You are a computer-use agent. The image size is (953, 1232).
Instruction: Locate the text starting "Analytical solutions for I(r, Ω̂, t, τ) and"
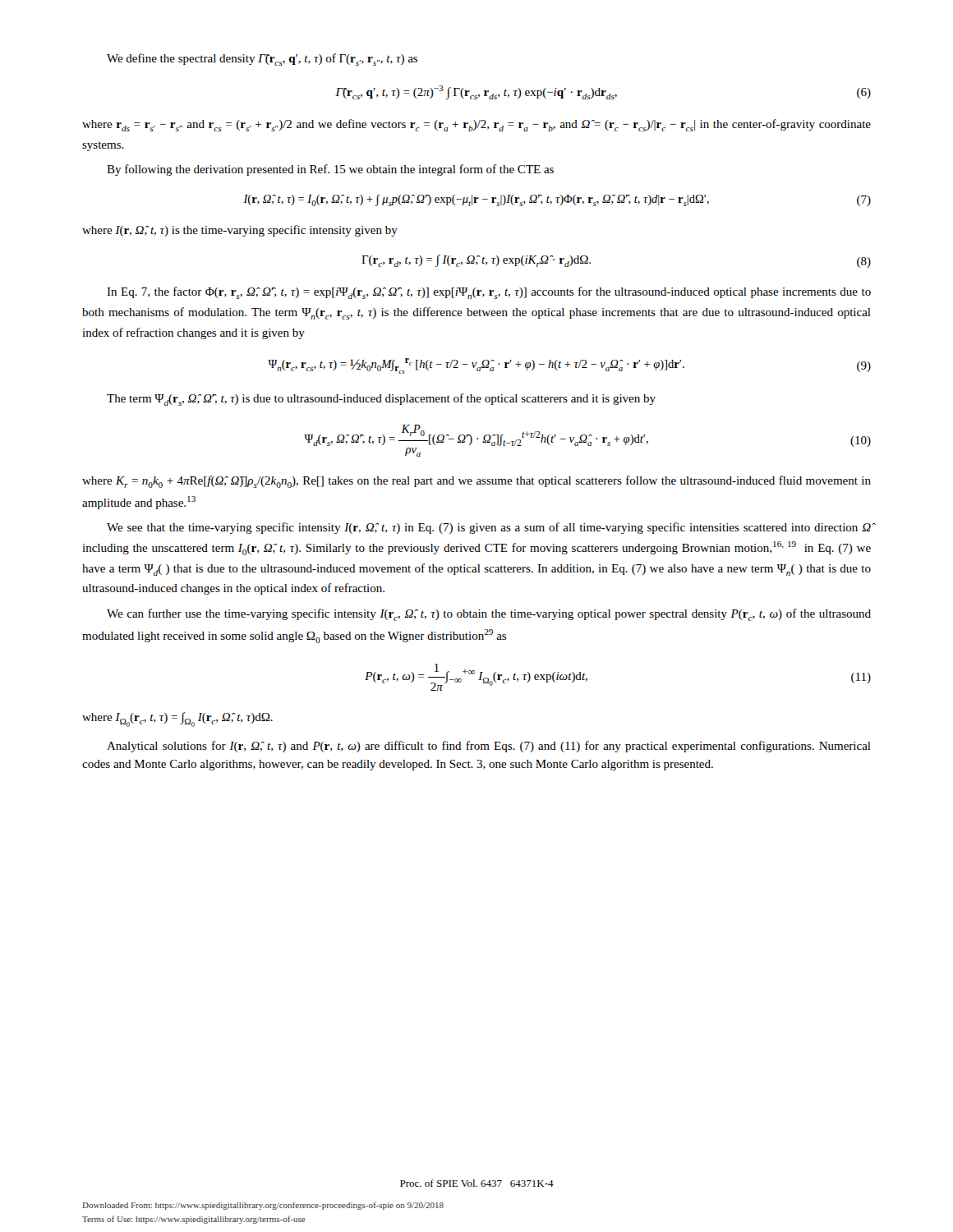pos(476,755)
